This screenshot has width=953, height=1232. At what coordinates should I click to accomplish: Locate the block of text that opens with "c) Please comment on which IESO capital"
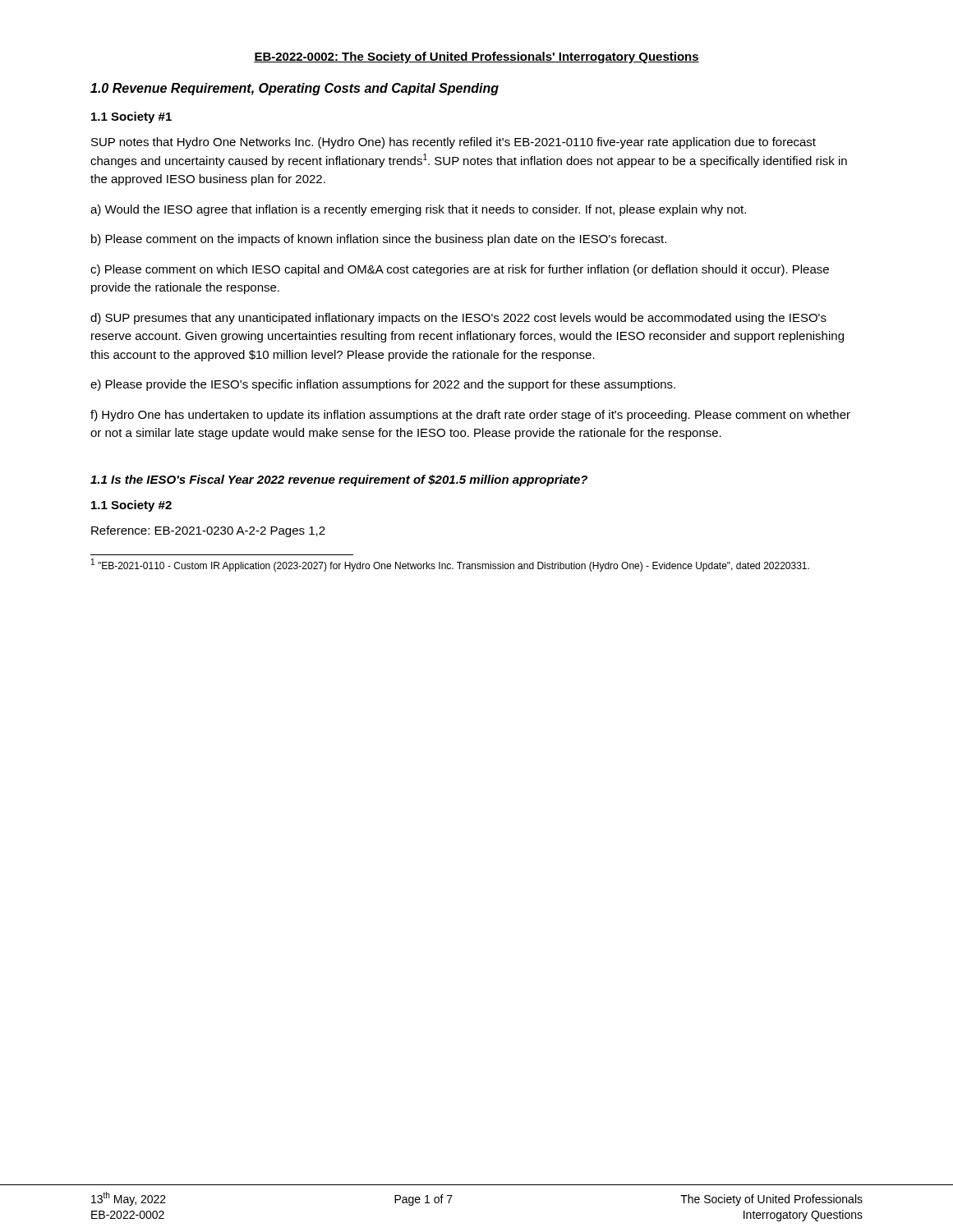[x=460, y=278]
